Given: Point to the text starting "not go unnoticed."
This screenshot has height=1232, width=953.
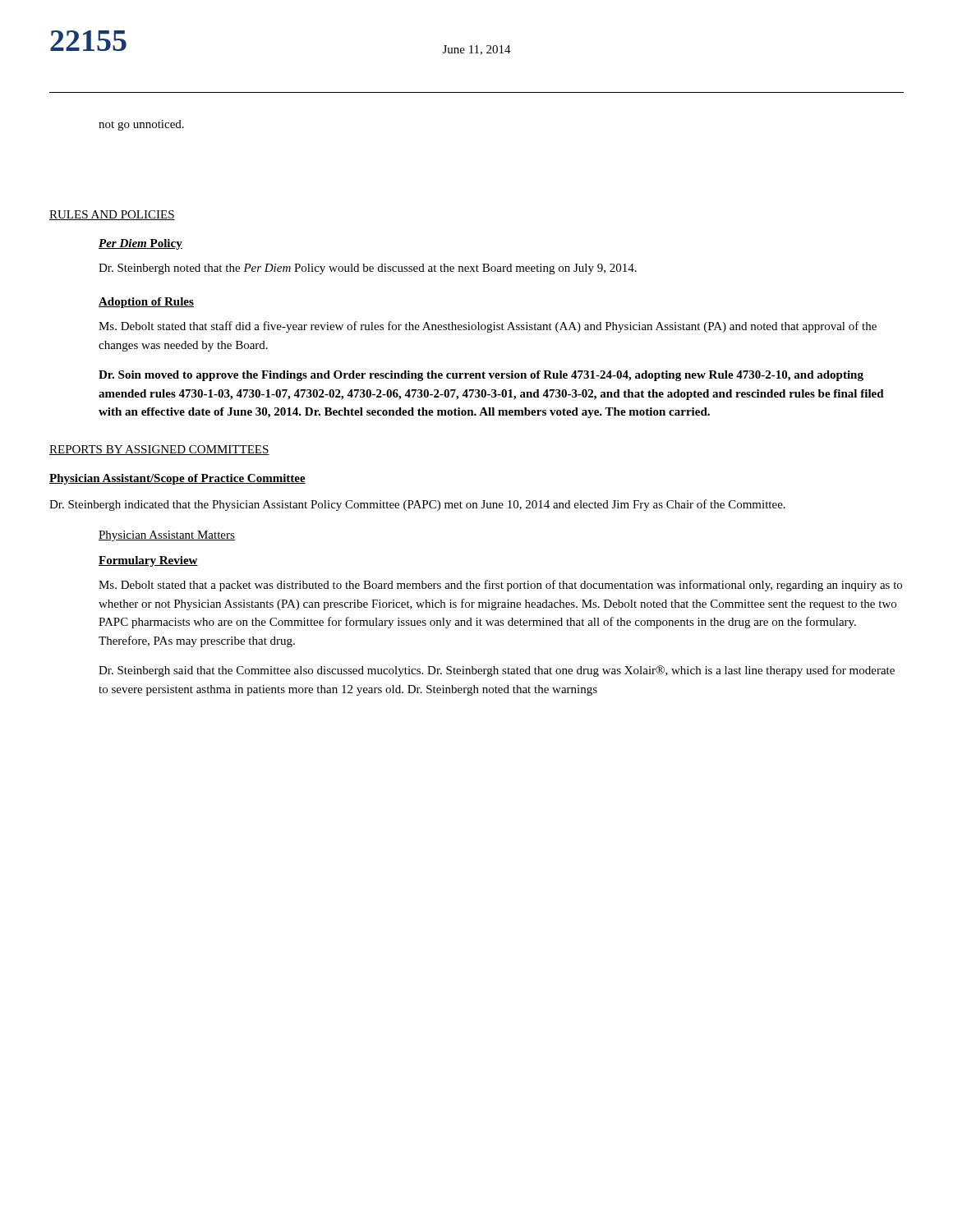Looking at the screenshot, I should (142, 124).
